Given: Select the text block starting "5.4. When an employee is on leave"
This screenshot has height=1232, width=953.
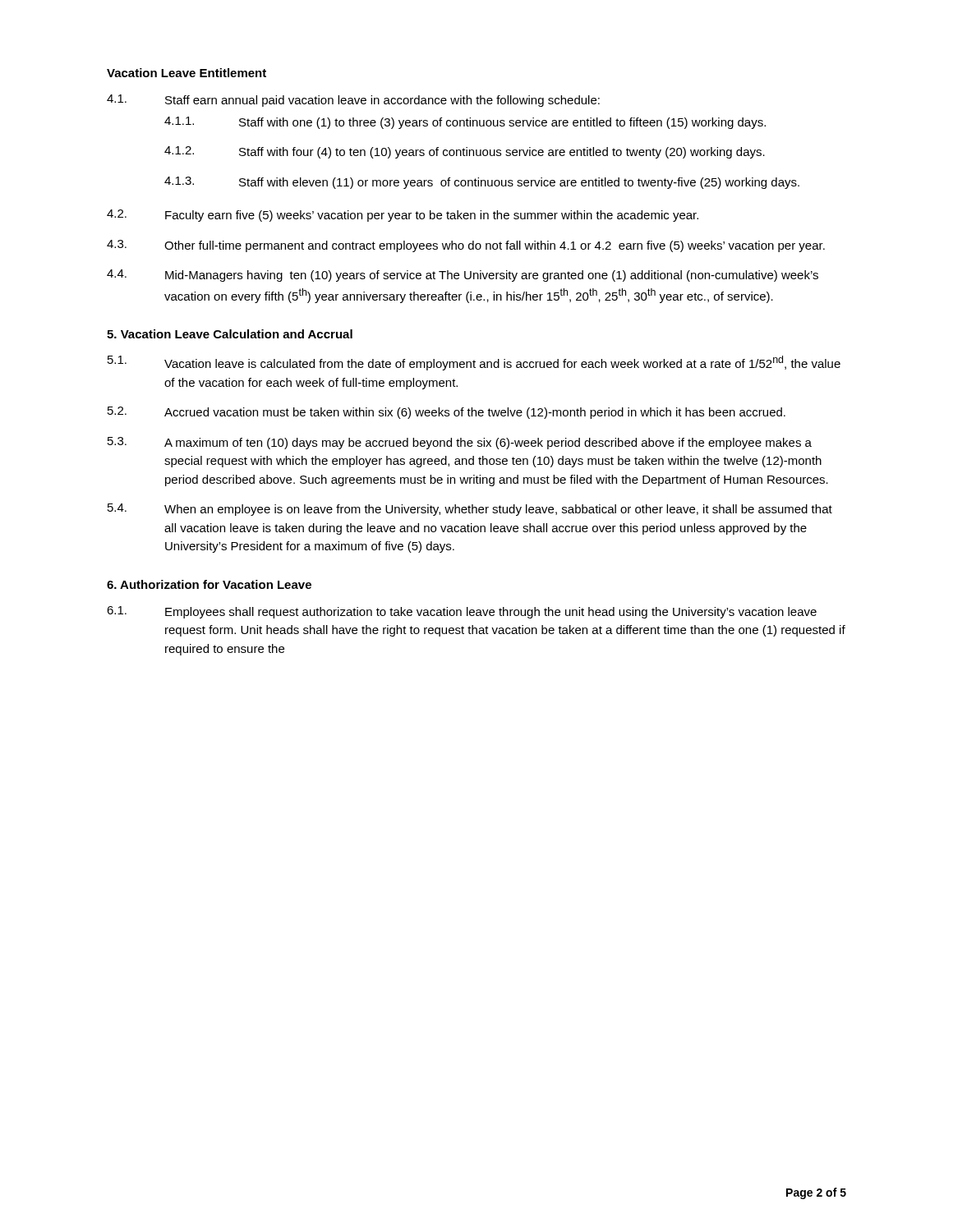Looking at the screenshot, I should click(476, 528).
